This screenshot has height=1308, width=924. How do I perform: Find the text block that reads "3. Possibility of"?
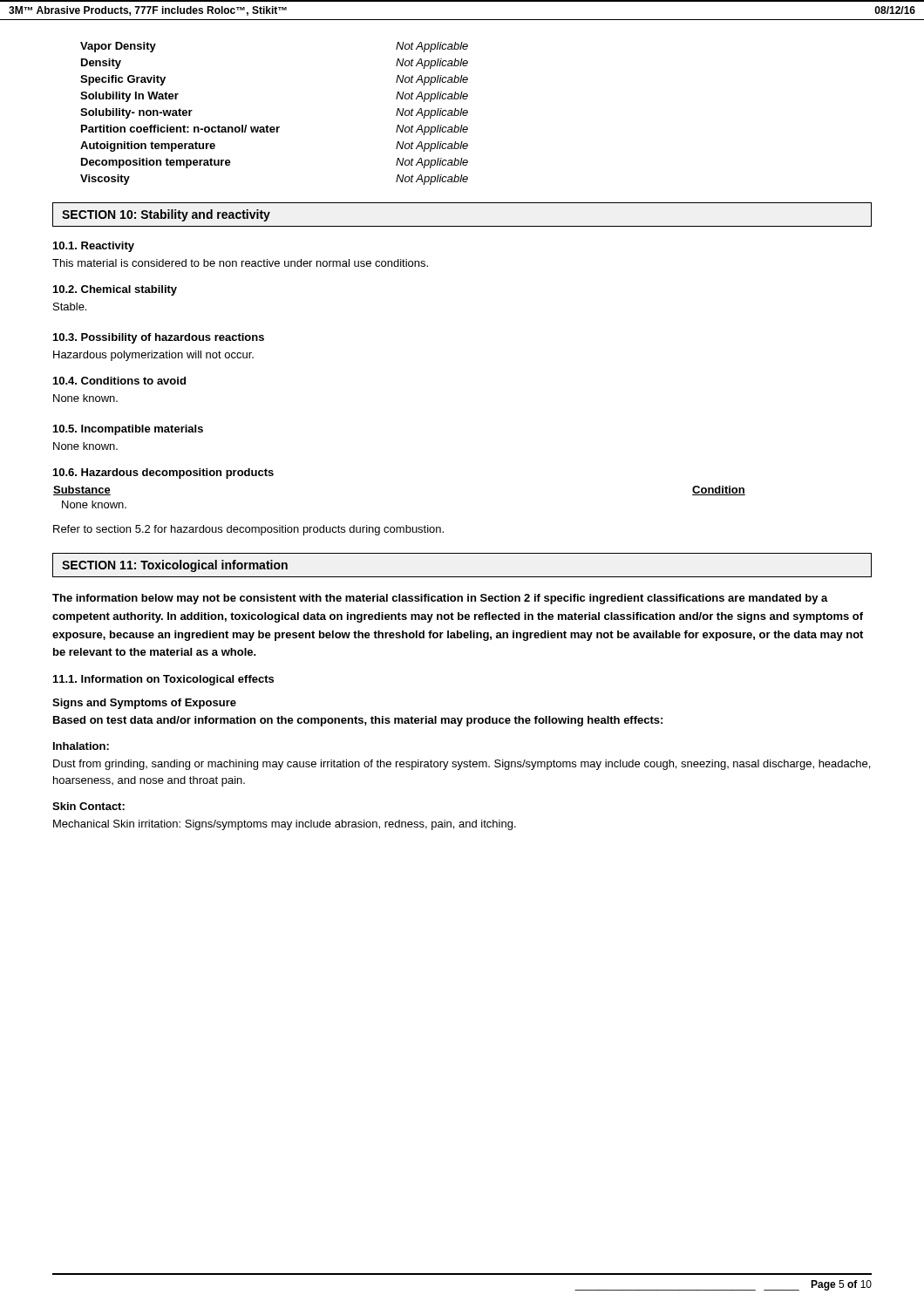tap(158, 337)
